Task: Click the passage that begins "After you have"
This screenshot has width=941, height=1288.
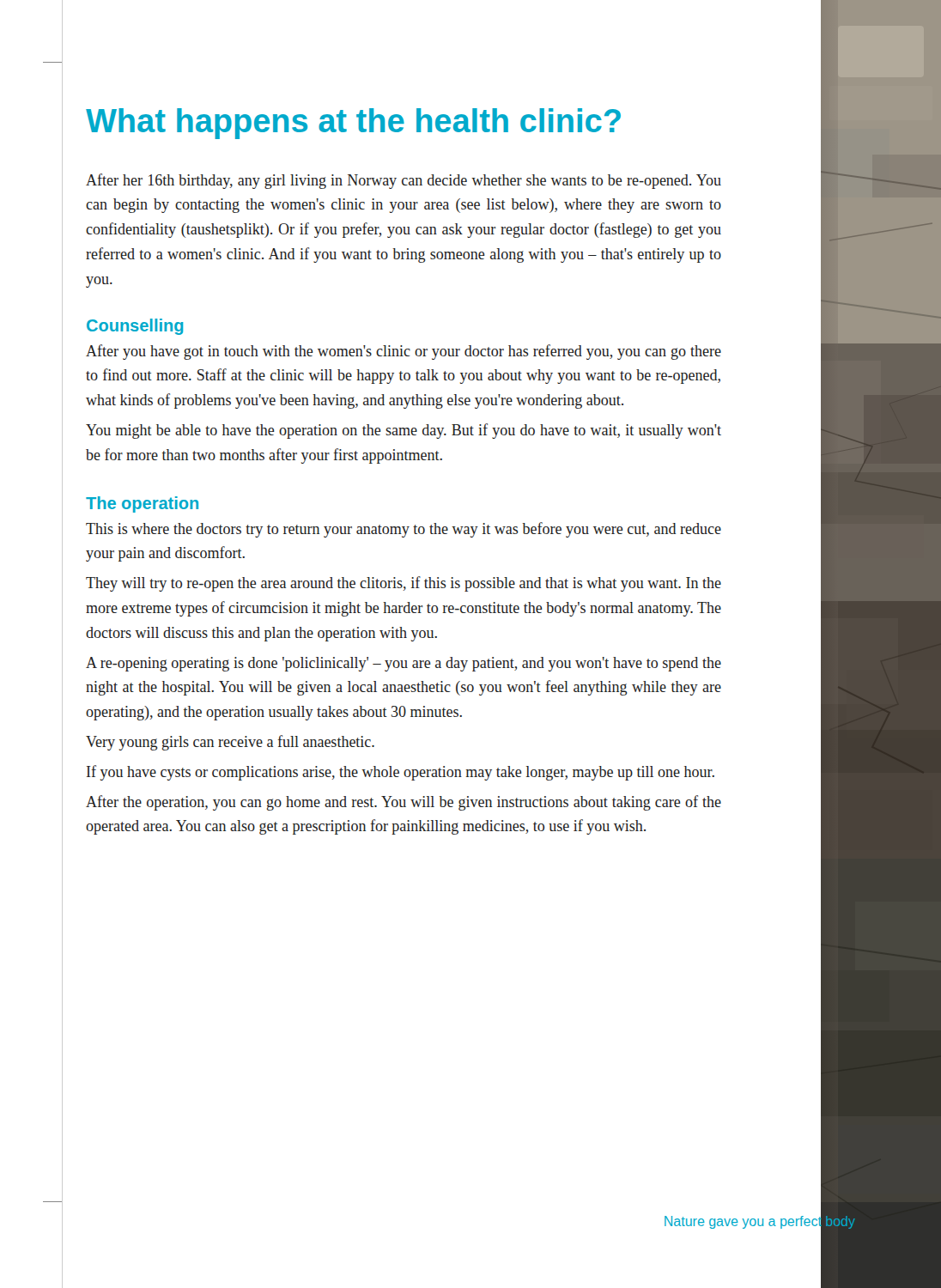Action: [x=404, y=376]
